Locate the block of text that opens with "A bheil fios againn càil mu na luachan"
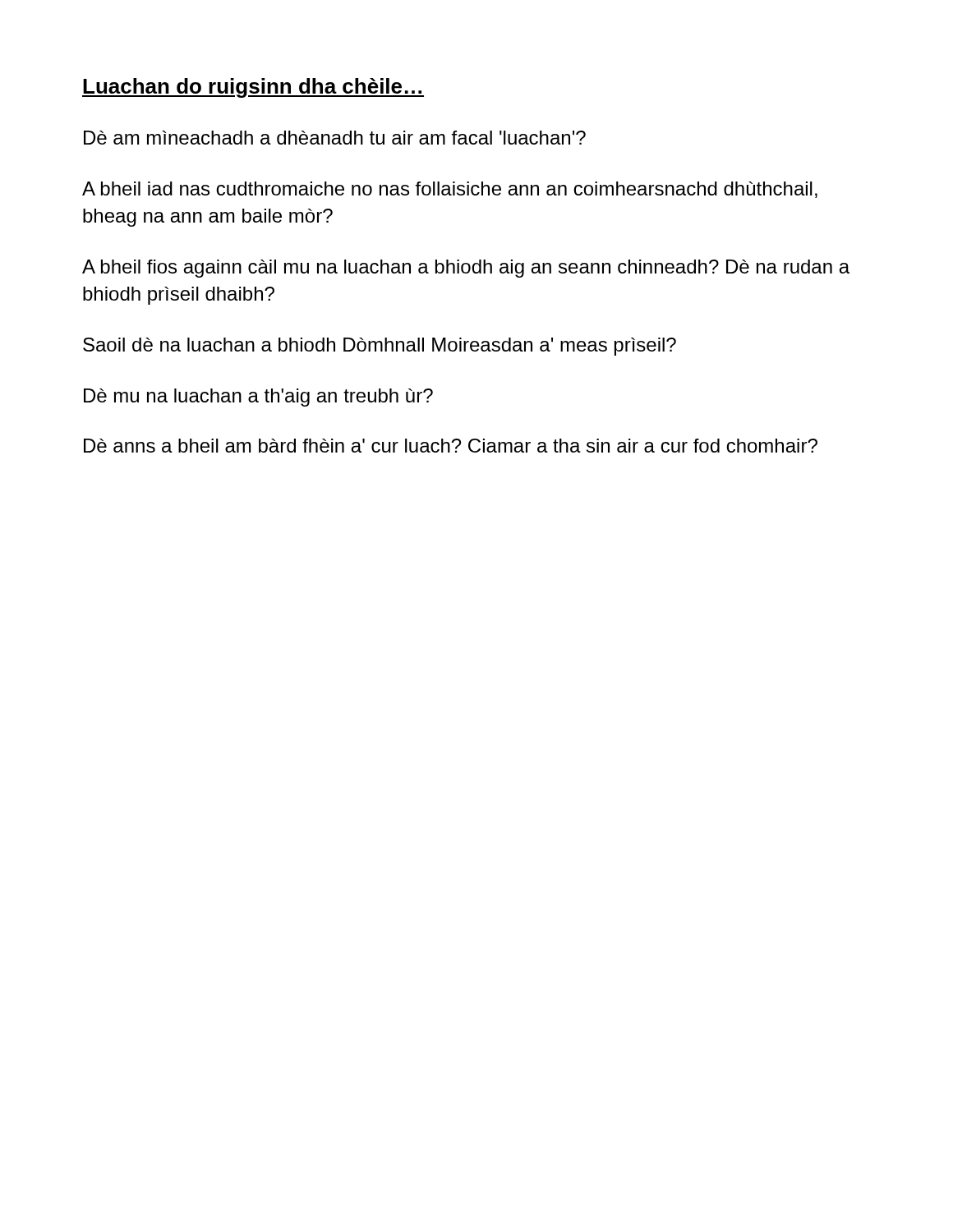The image size is (953, 1232). (466, 280)
